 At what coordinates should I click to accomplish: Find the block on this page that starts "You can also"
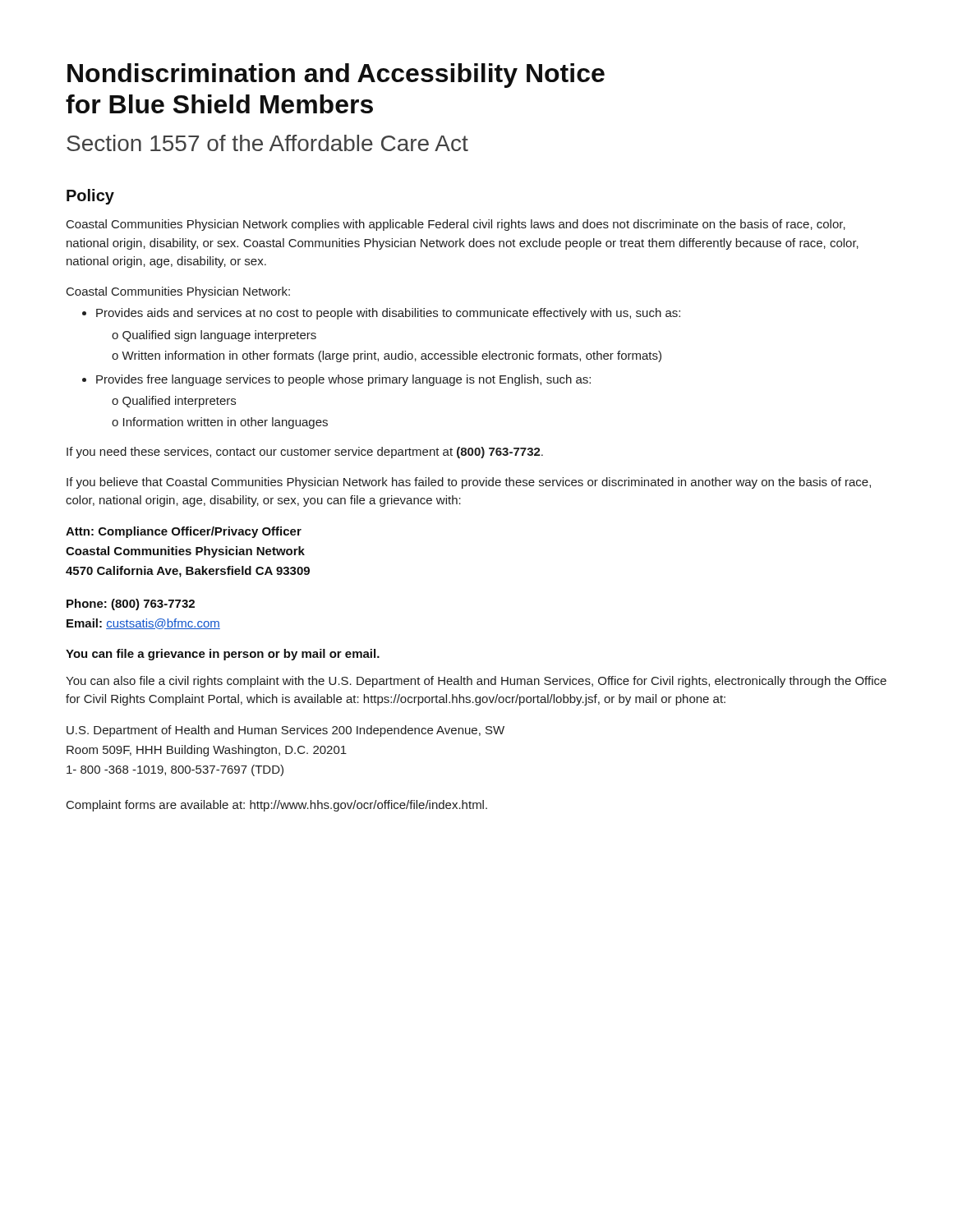pyautogui.click(x=476, y=689)
